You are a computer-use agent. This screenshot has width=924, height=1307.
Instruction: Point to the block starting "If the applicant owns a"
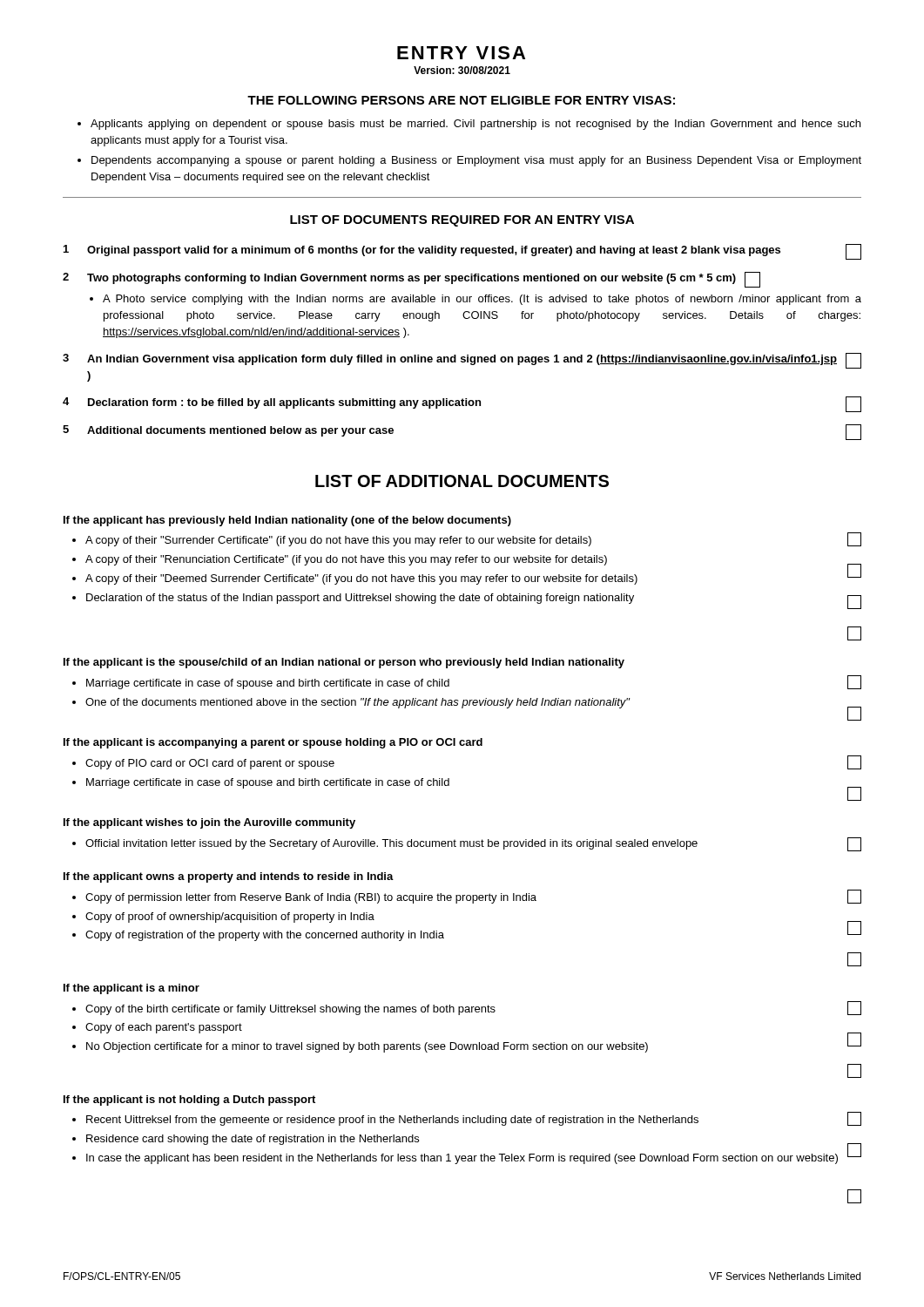click(x=228, y=876)
